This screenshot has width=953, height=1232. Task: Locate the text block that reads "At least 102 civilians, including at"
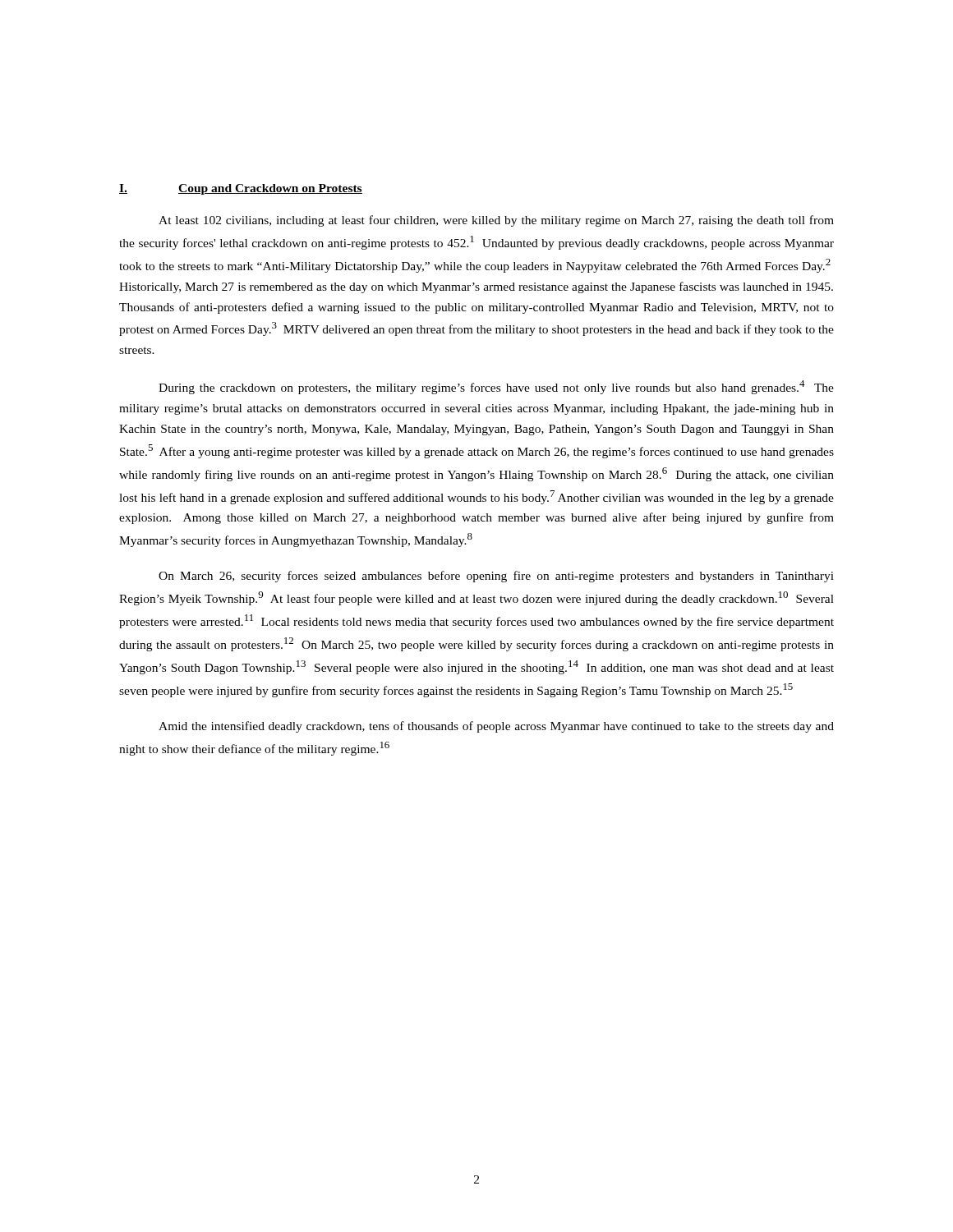pos(476,285)
